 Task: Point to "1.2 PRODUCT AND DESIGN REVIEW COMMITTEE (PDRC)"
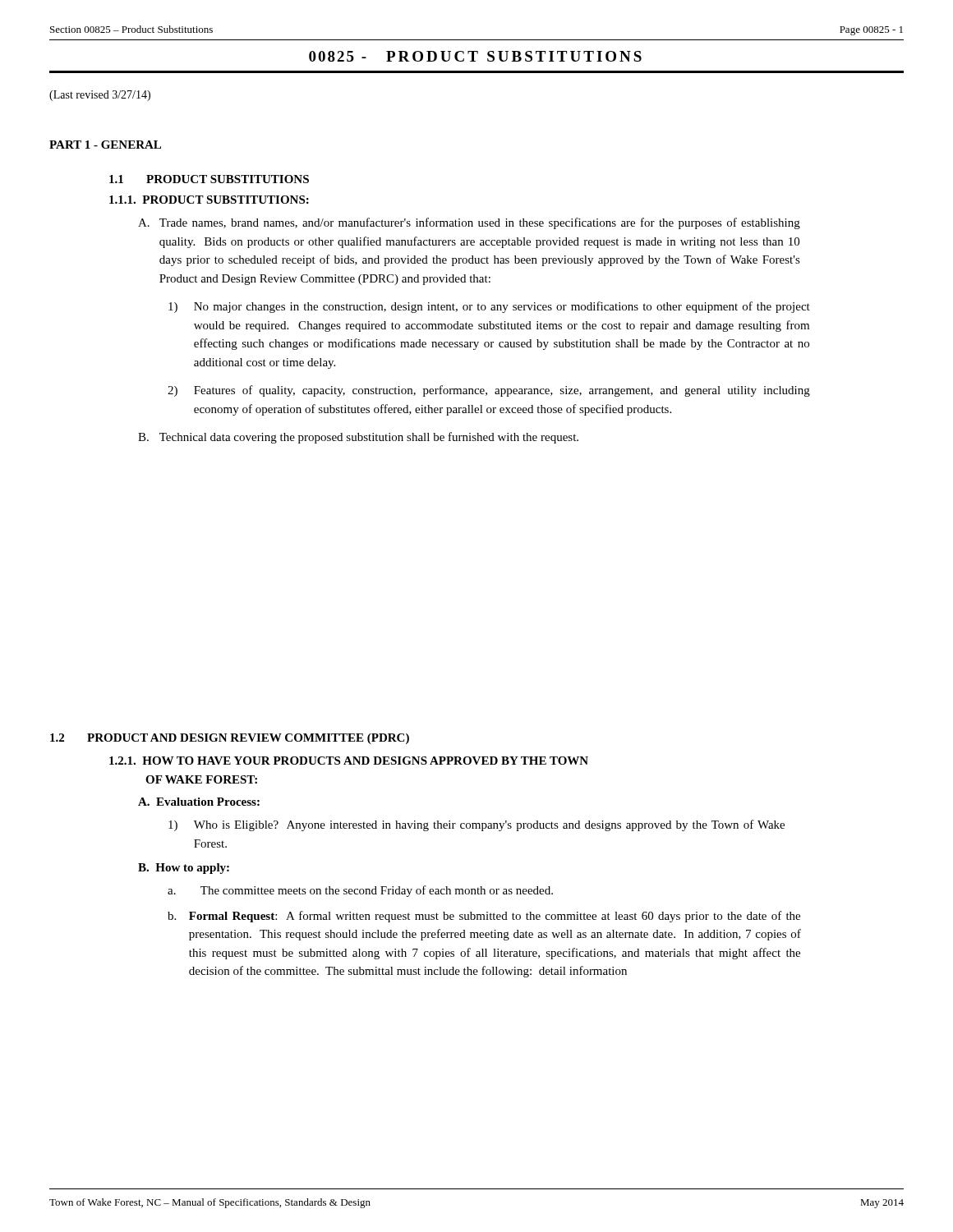point(229,738)
